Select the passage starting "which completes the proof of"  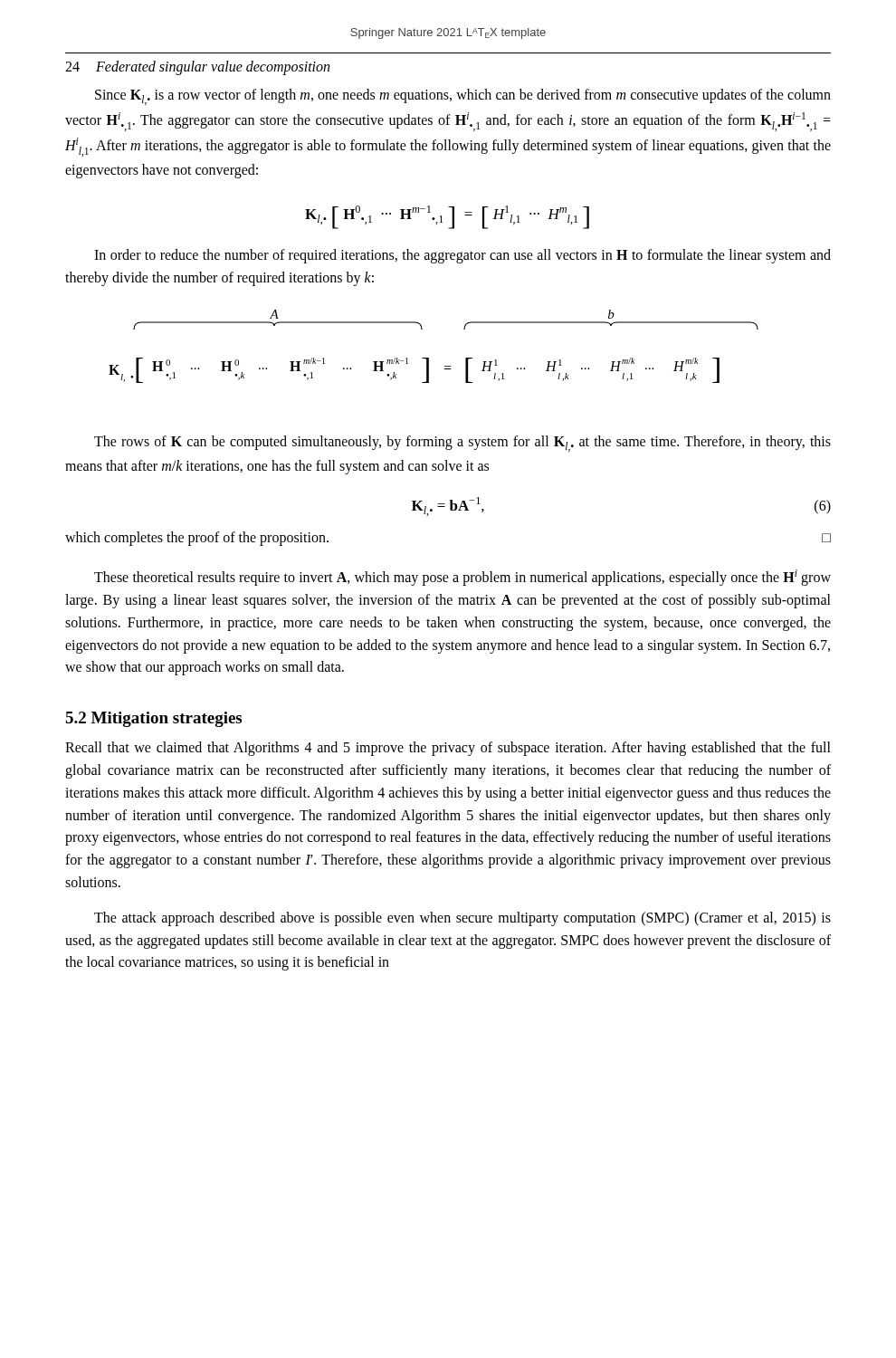click(200, 538)
